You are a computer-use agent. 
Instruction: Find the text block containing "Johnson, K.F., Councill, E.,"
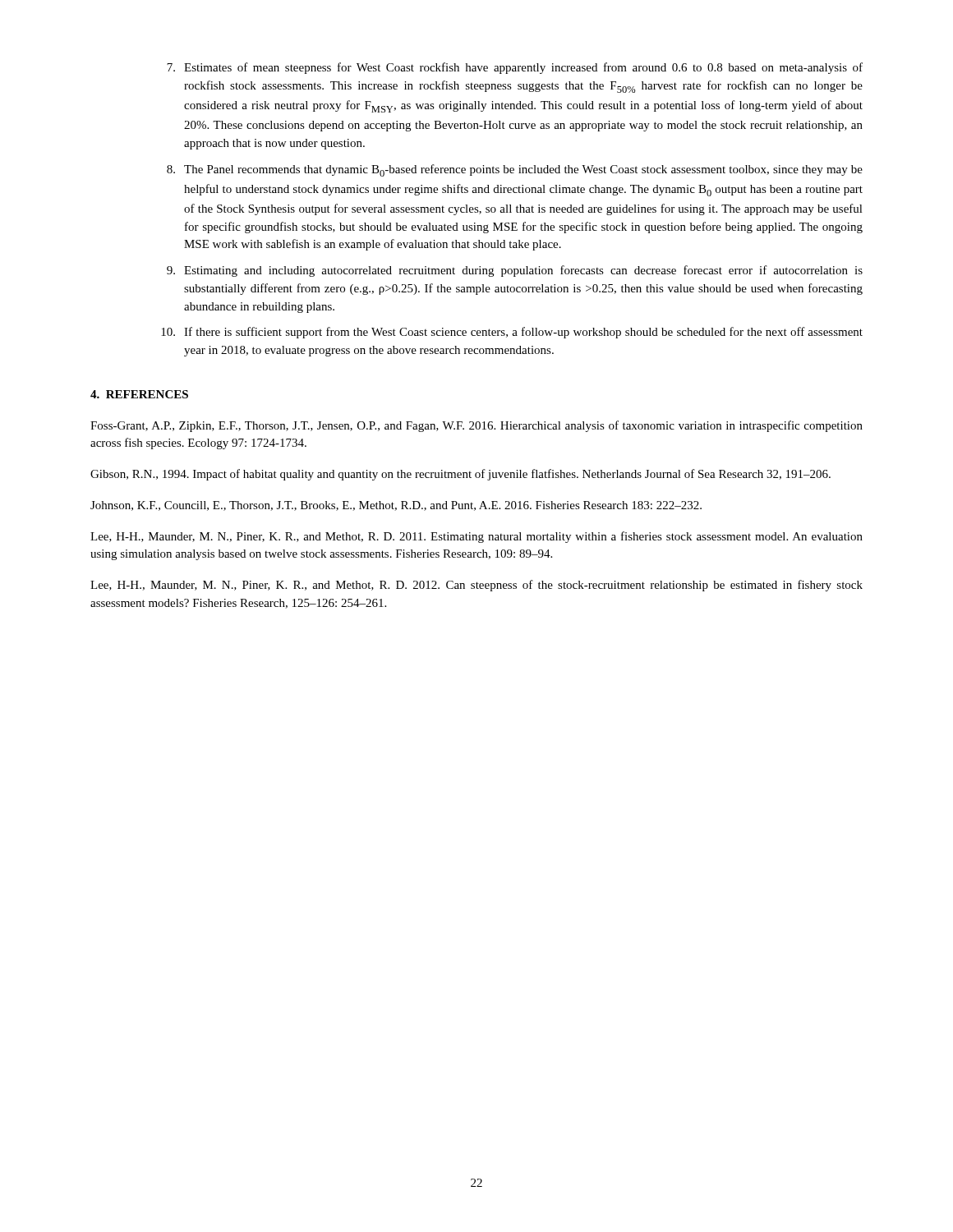point(396,505)
